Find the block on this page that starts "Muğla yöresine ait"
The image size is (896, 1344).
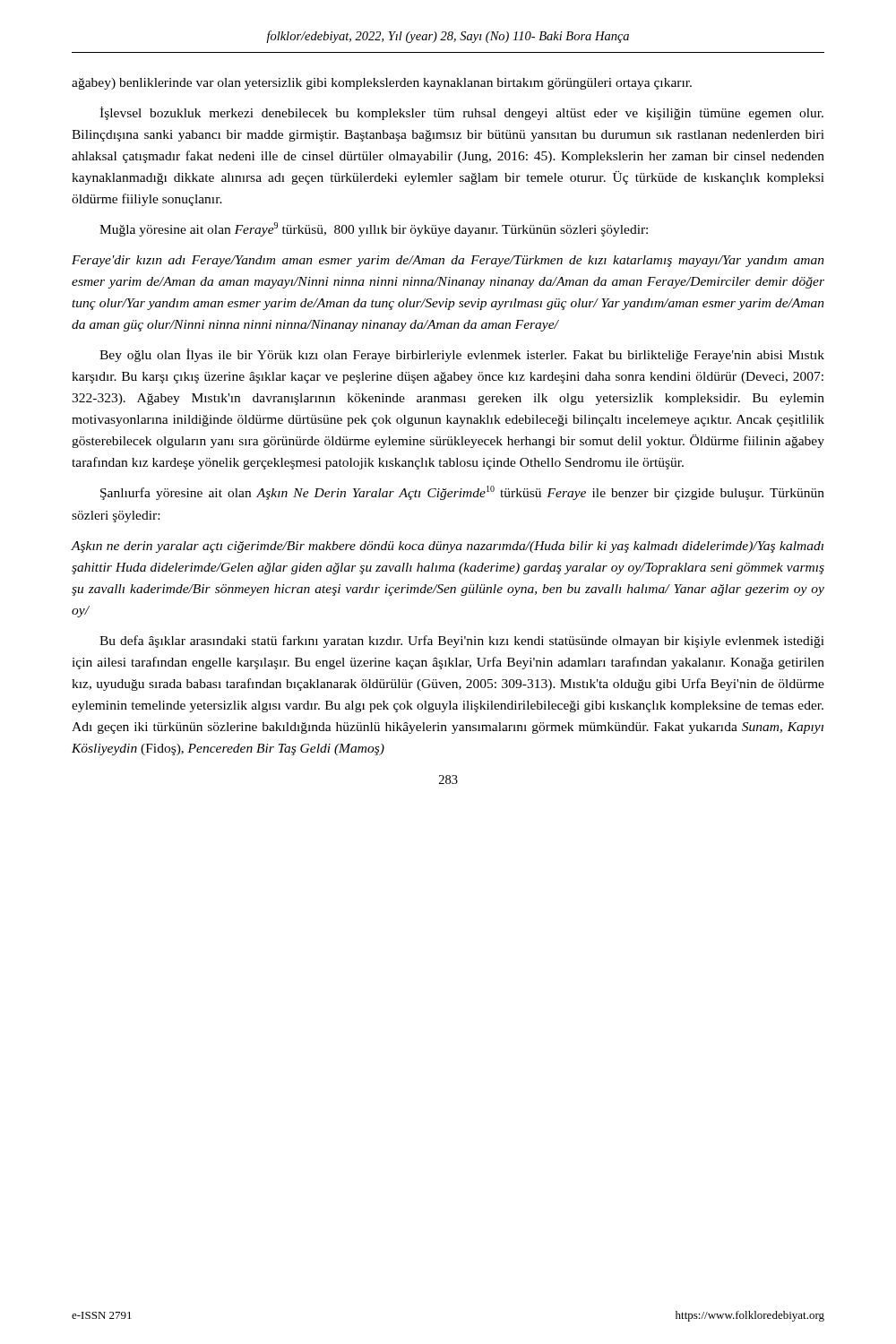448,229
